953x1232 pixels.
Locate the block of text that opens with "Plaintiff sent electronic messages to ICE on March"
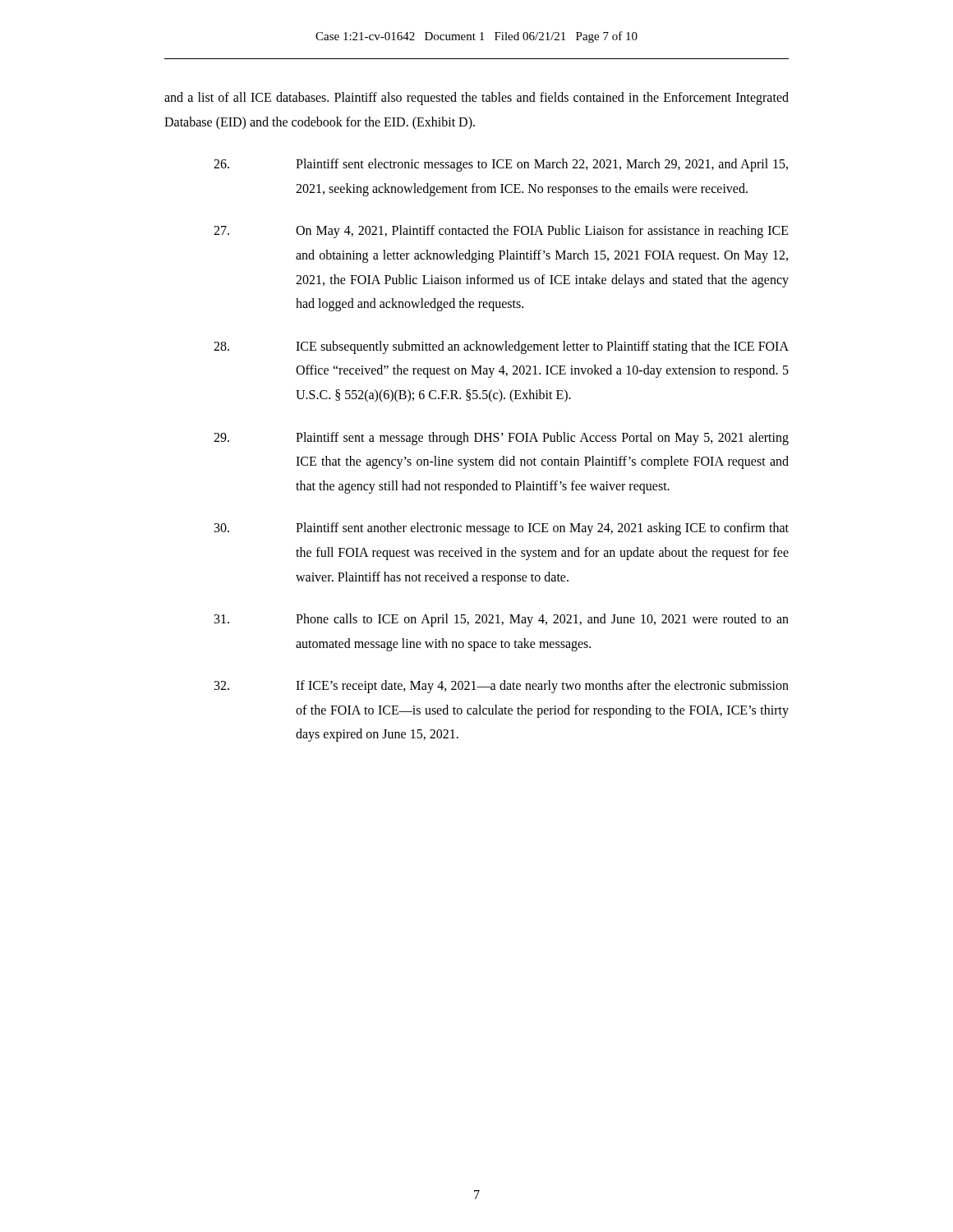[x=476, y=176]
